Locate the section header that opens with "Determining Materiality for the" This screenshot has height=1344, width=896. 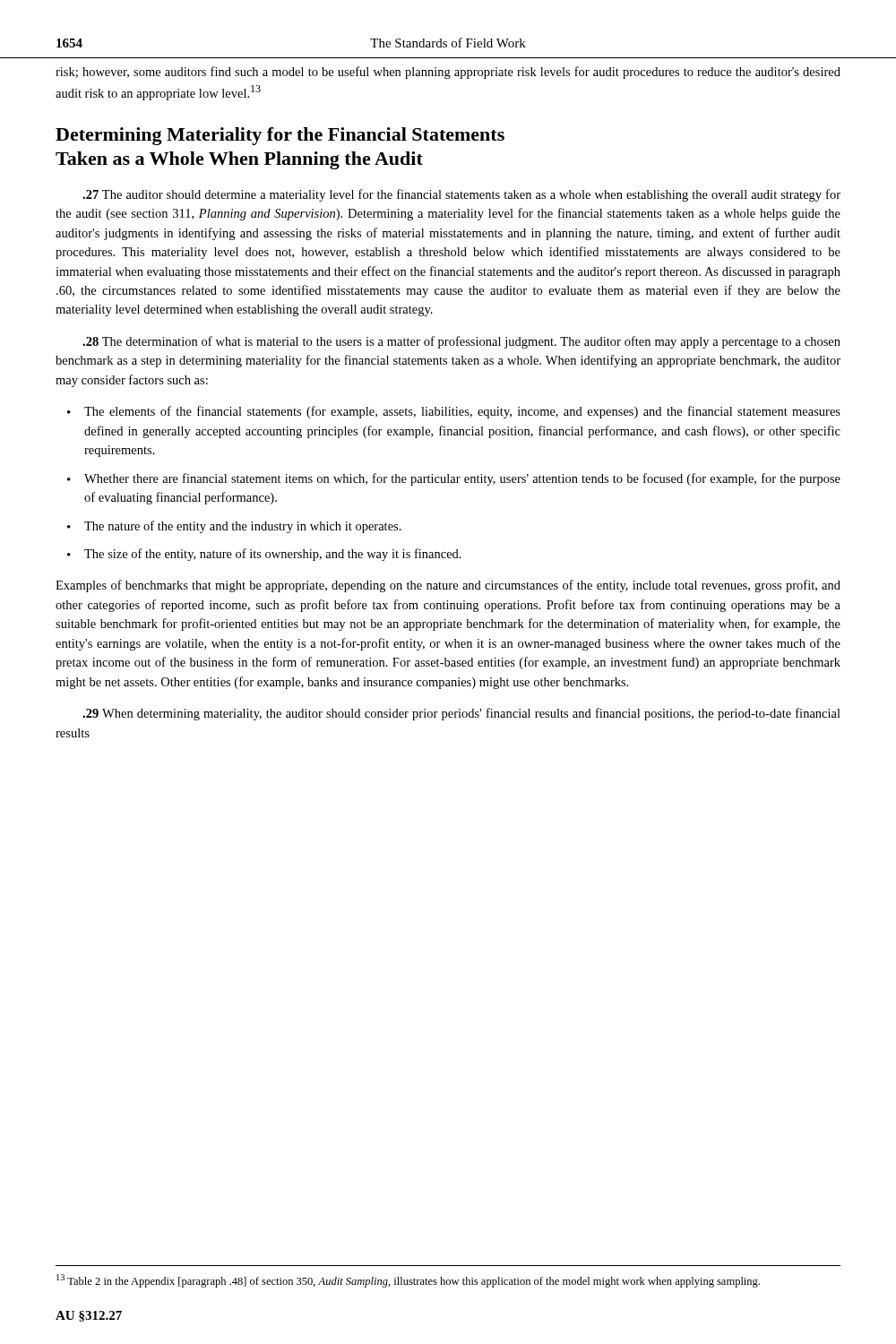click(280, 146)
